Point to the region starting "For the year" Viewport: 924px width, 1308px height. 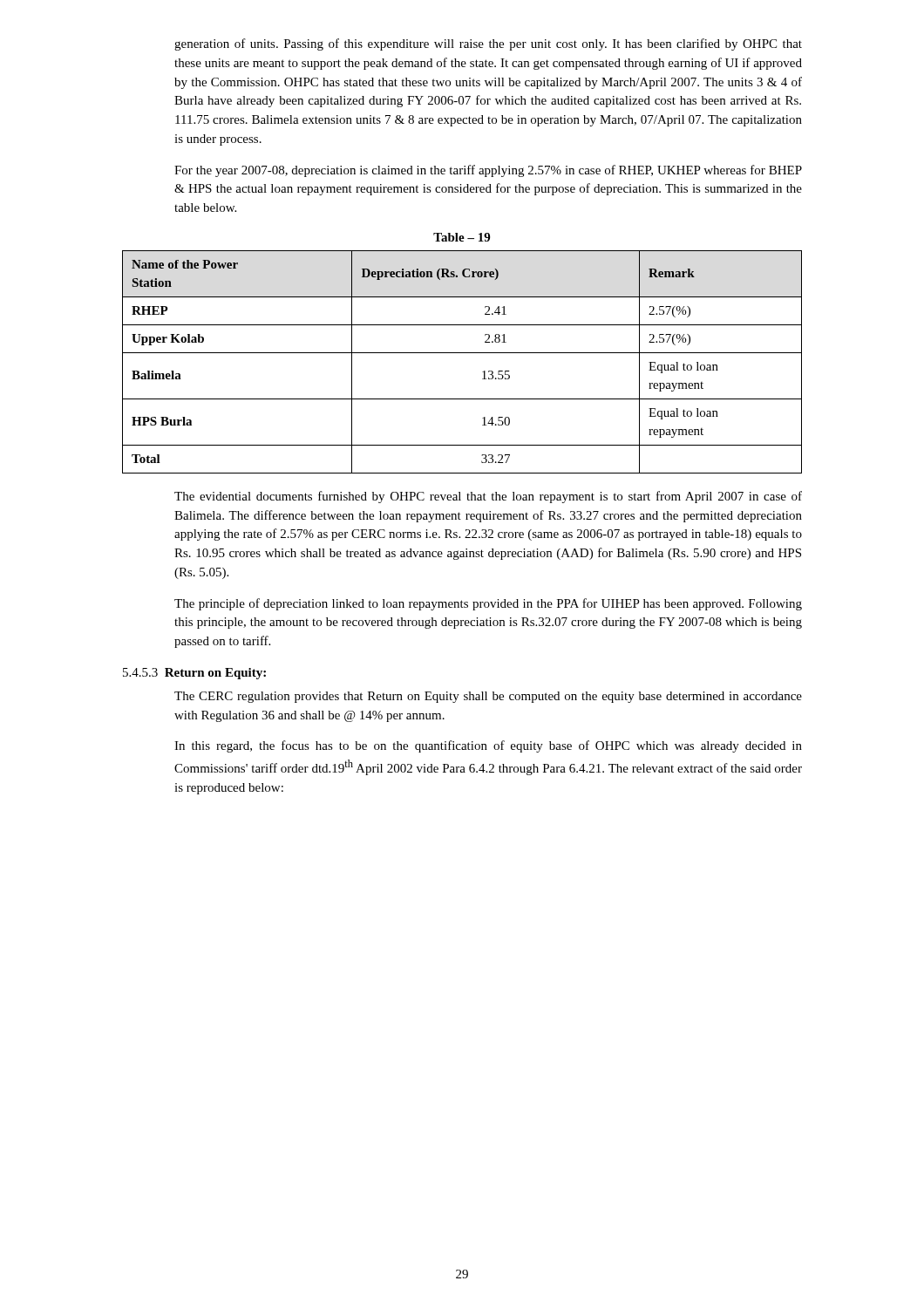(488, 189)
